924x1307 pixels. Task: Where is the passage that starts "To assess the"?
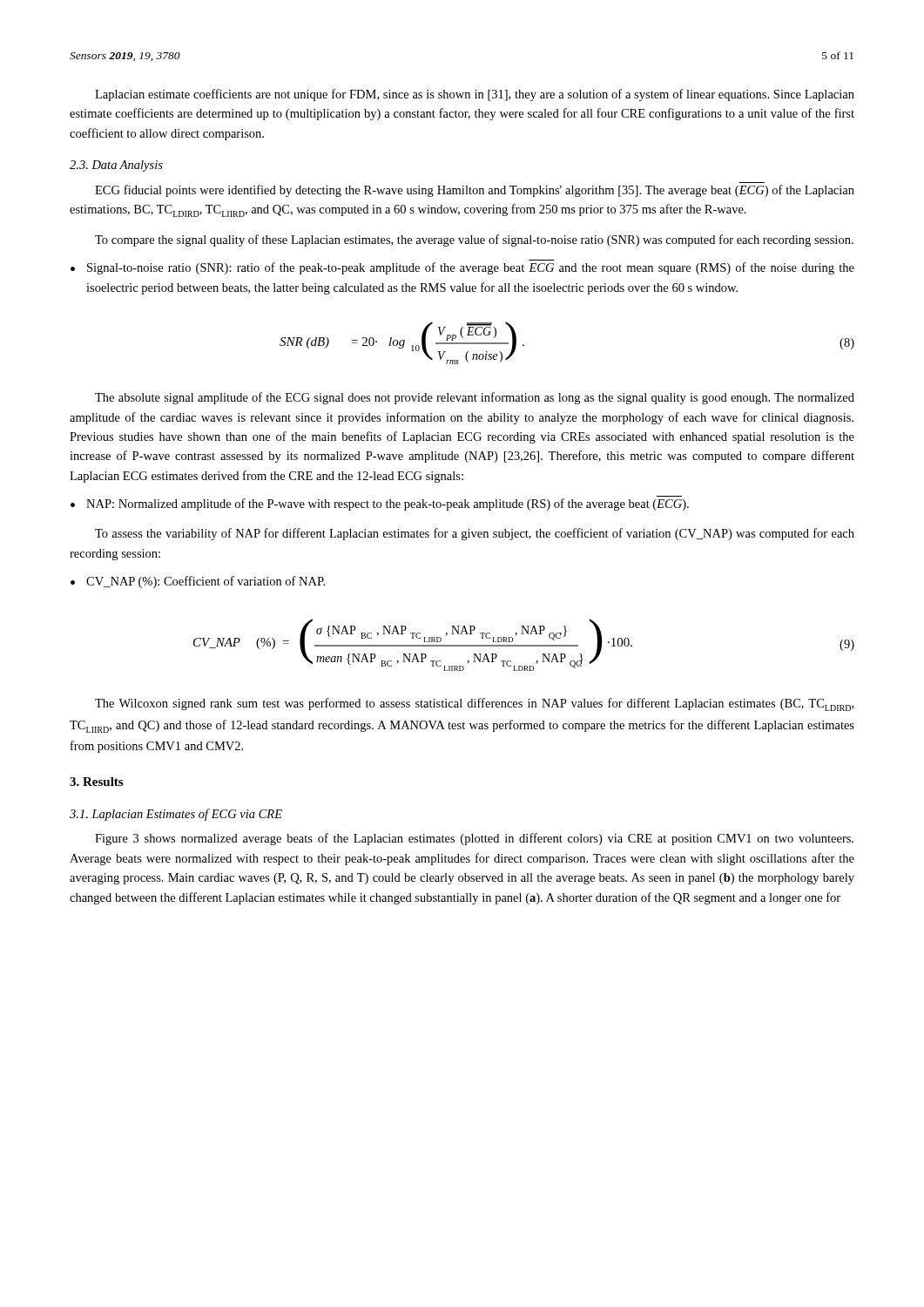coord(462,544)
